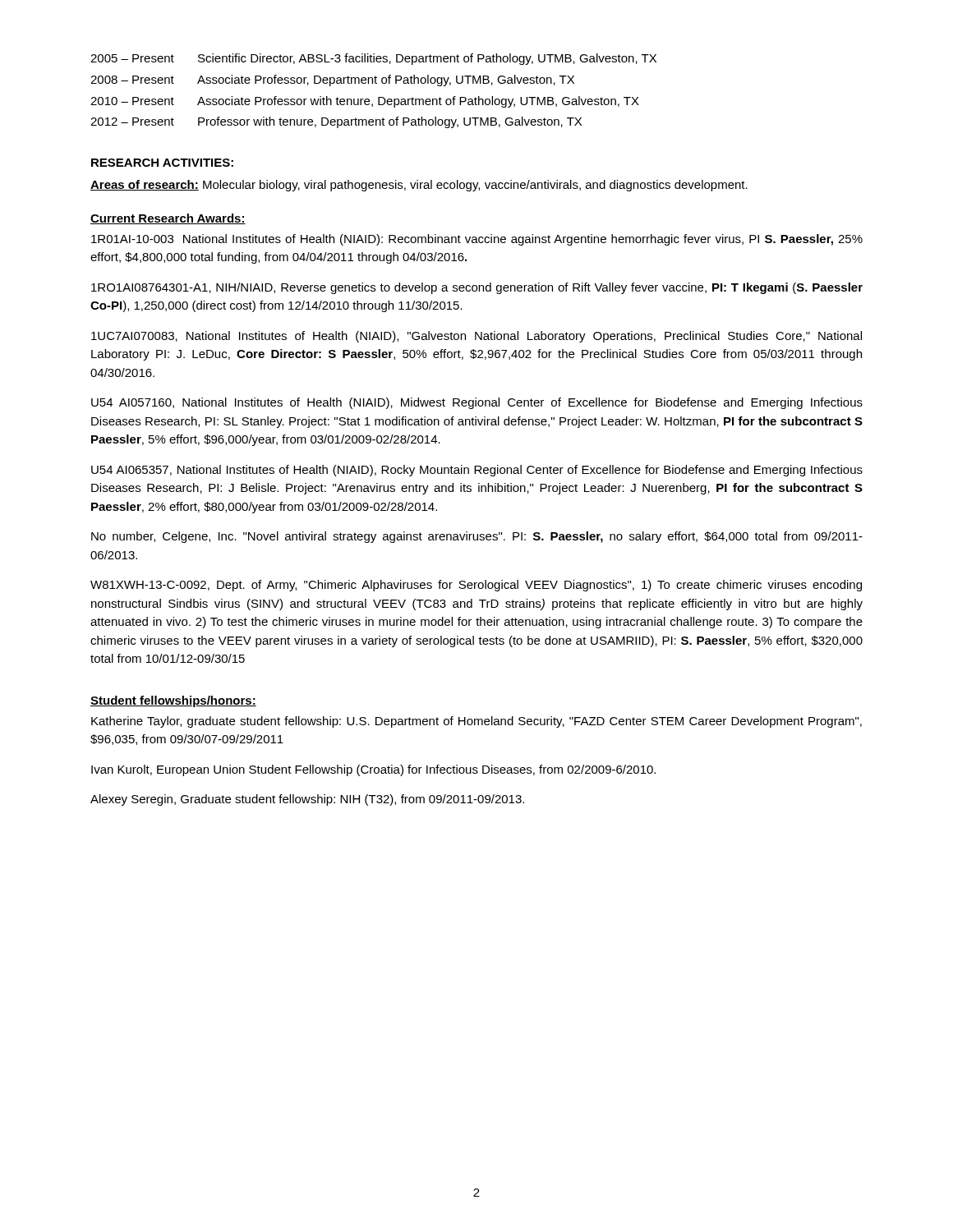Select the text block that says "Ivan Kurolt, European Union Student Fellowship (Croatia) for"
Screen dimensions: 1232x953
tap(374, 769)
